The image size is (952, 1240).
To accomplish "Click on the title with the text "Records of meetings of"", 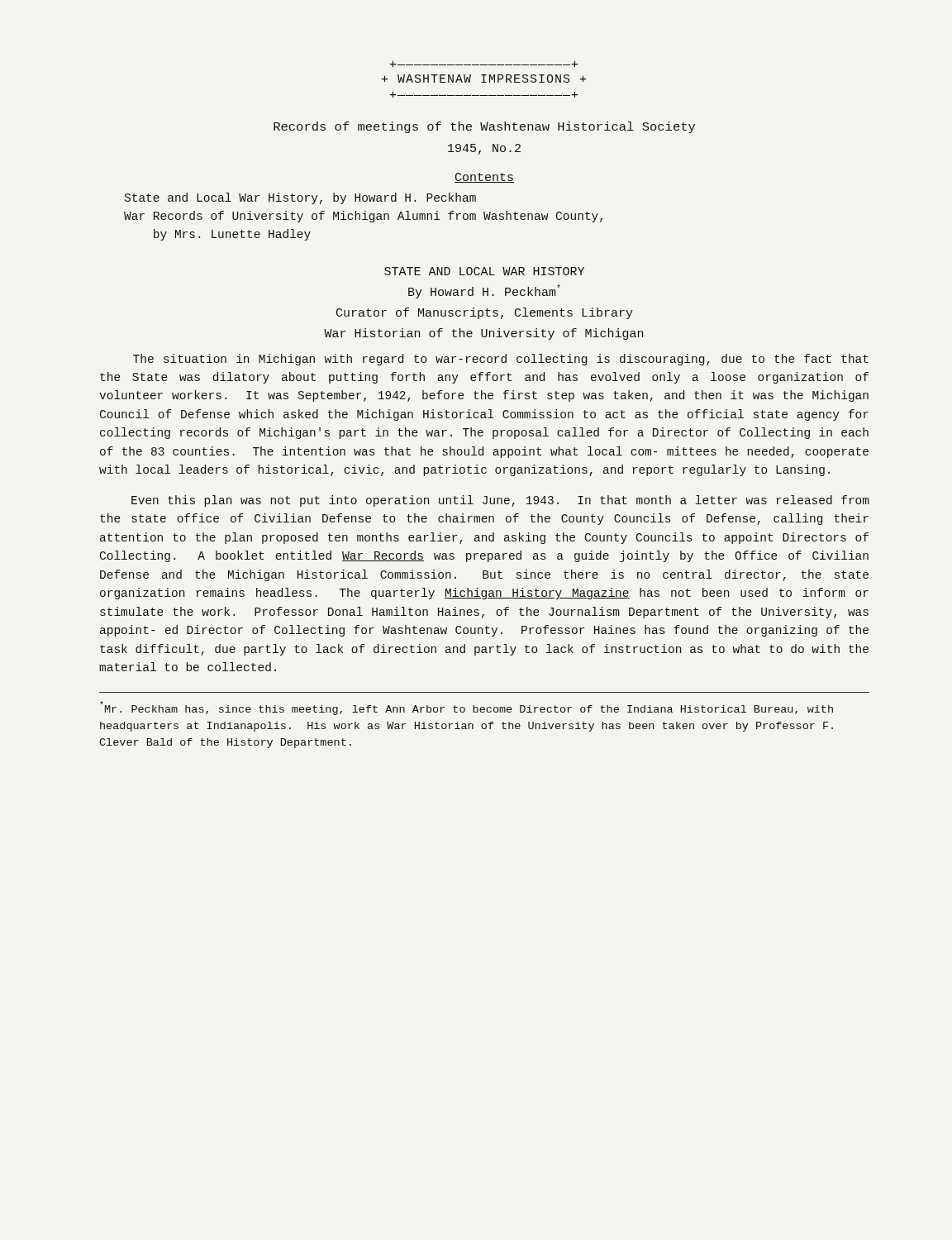I will click(484, 127).
